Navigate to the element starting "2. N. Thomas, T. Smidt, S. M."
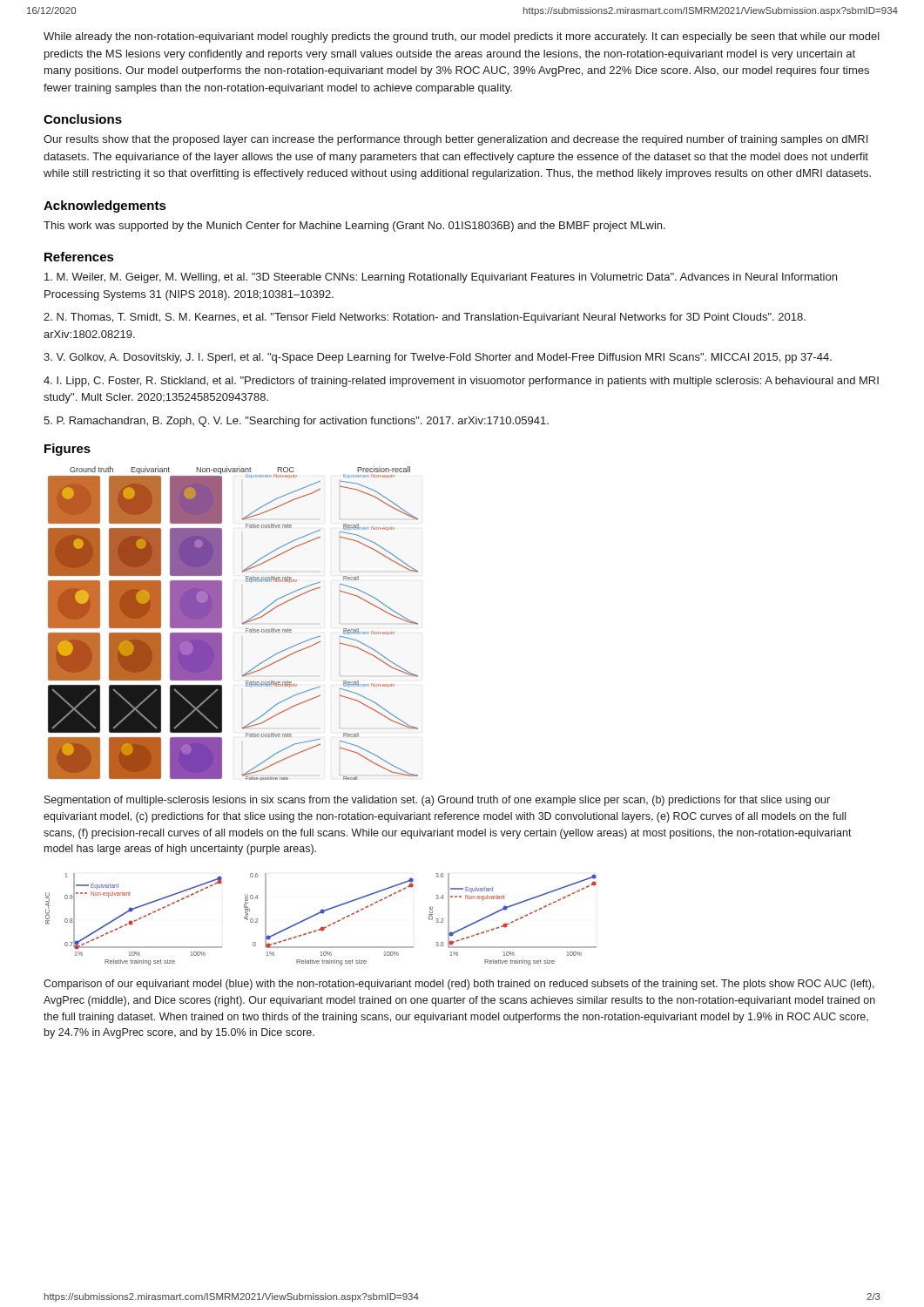Viewport: 924px width, 1307px height. point(425,325)
